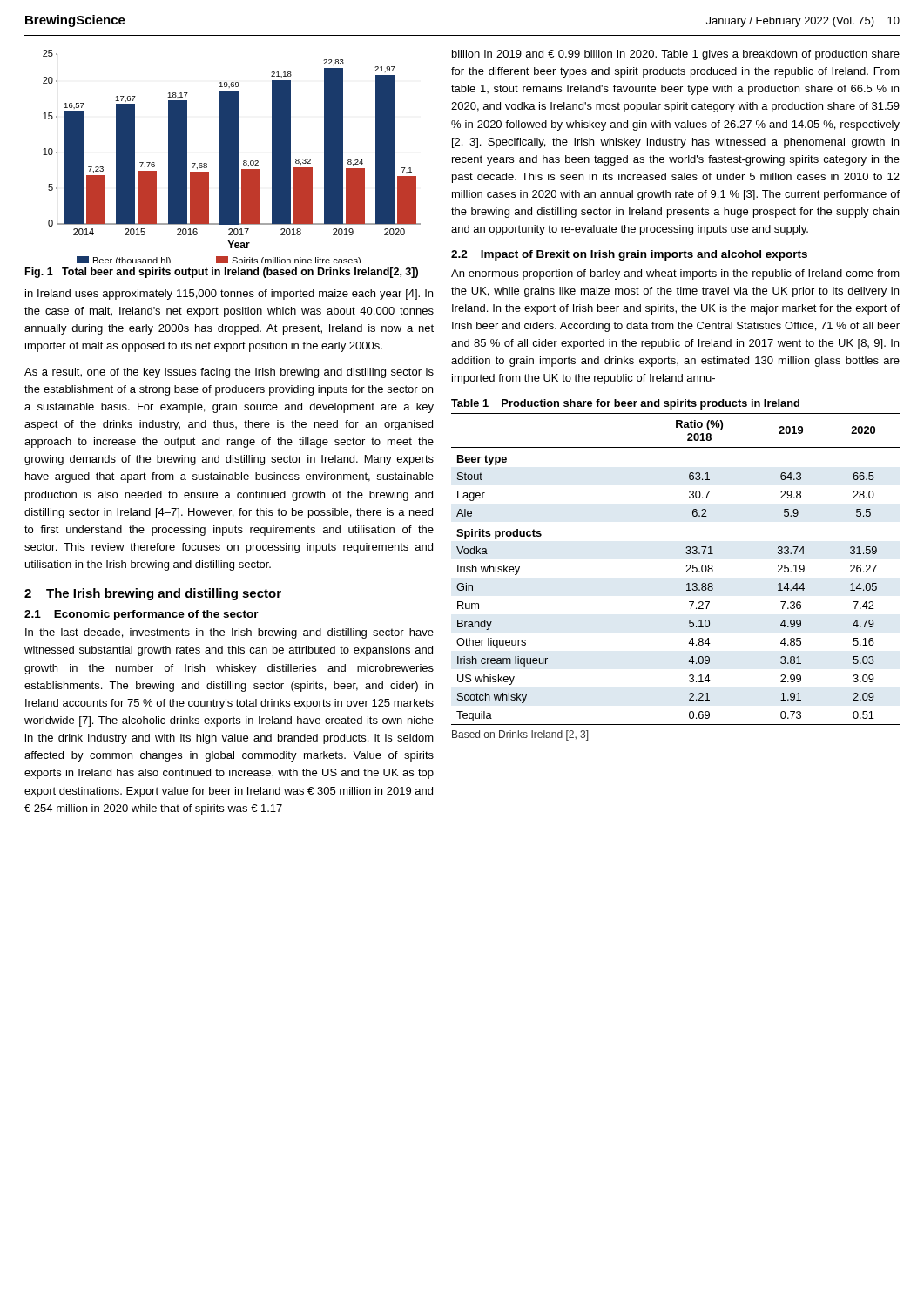Click the section header that begins "2.2 Impact of Brexit on Irish"

(629, 254)
